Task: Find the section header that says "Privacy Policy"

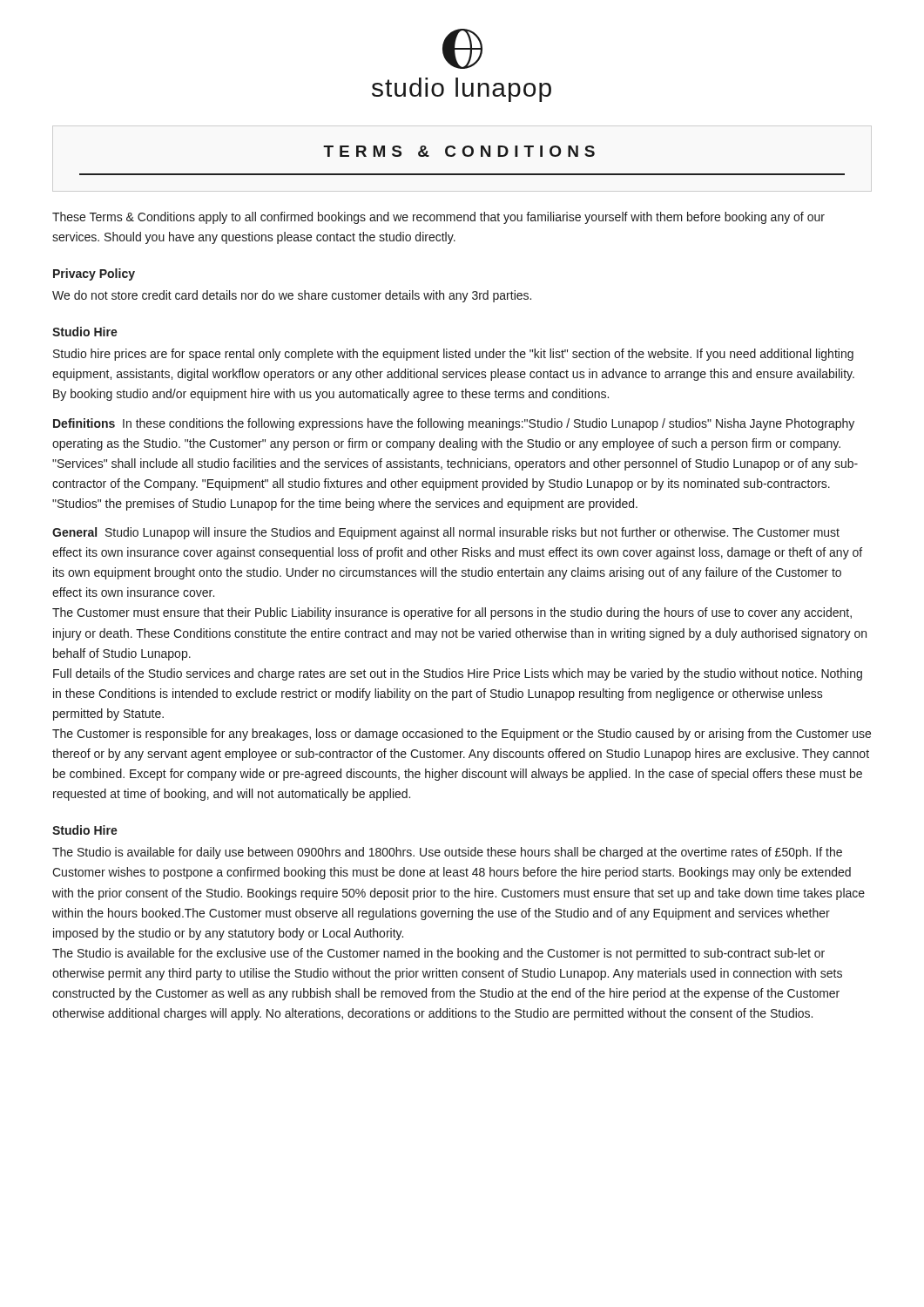Action: 94,274
